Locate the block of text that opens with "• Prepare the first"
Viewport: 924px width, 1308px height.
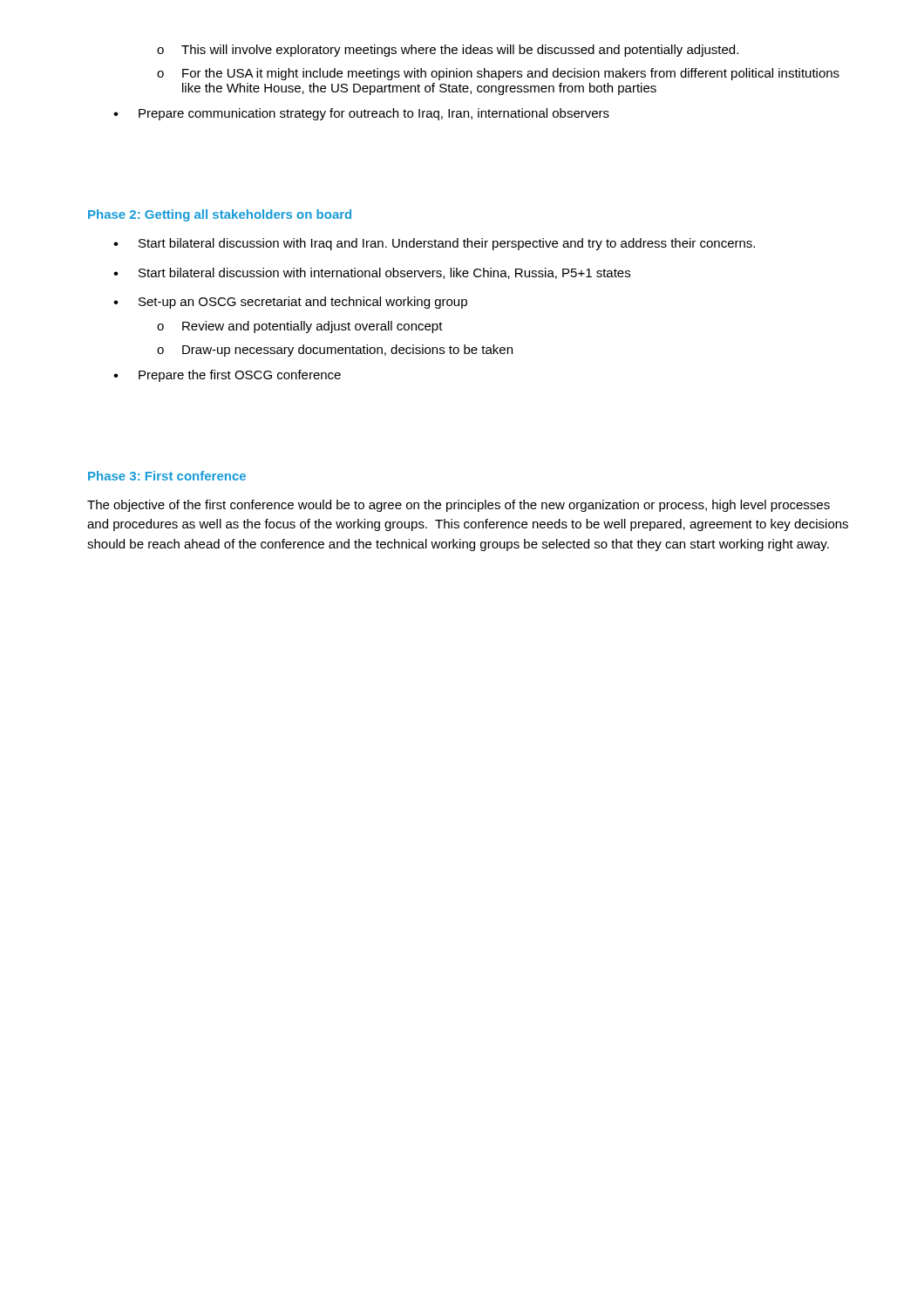pyautogui.click(x=227, y=376)
